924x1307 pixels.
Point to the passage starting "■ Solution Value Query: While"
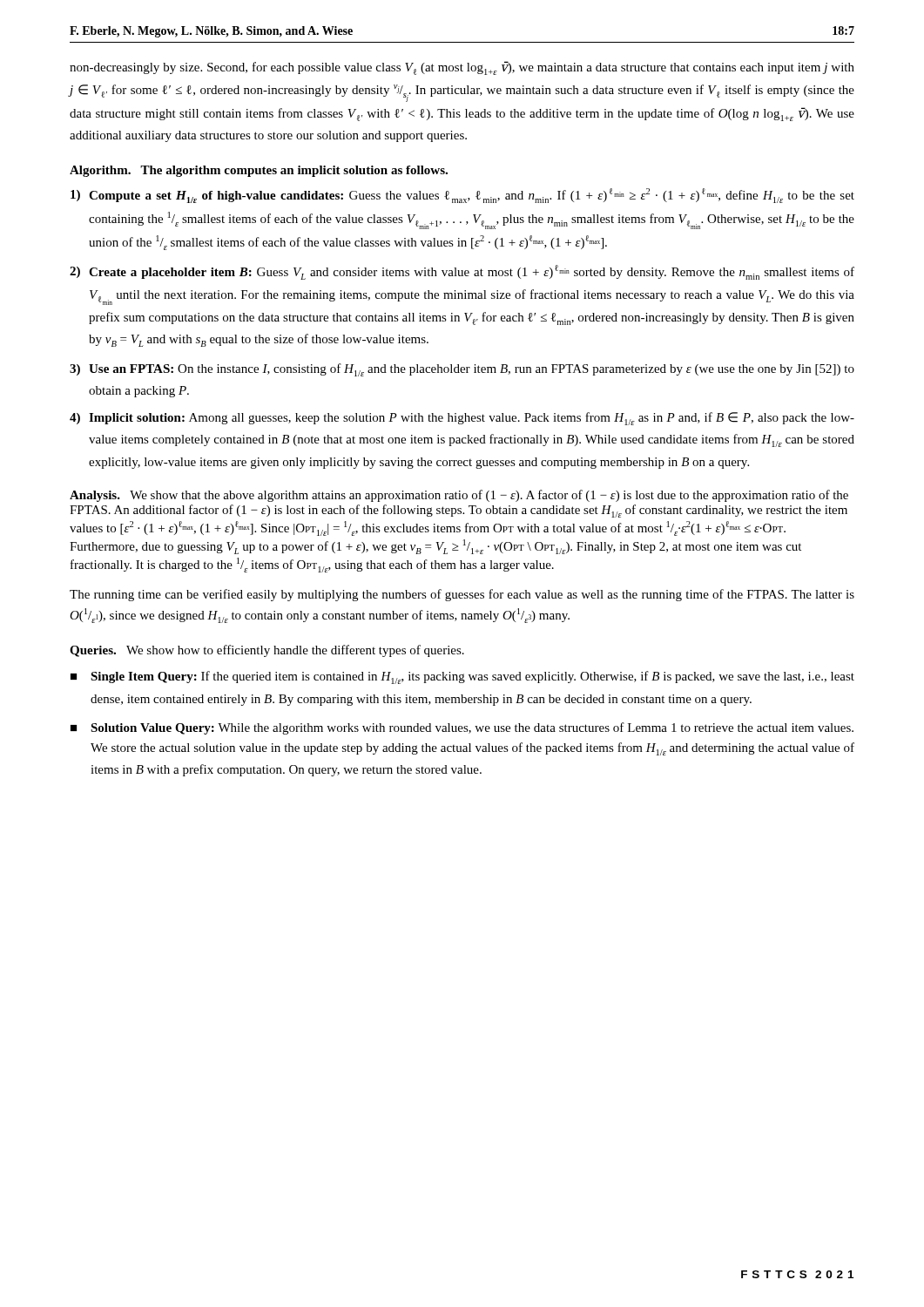[x=462, y=749]
